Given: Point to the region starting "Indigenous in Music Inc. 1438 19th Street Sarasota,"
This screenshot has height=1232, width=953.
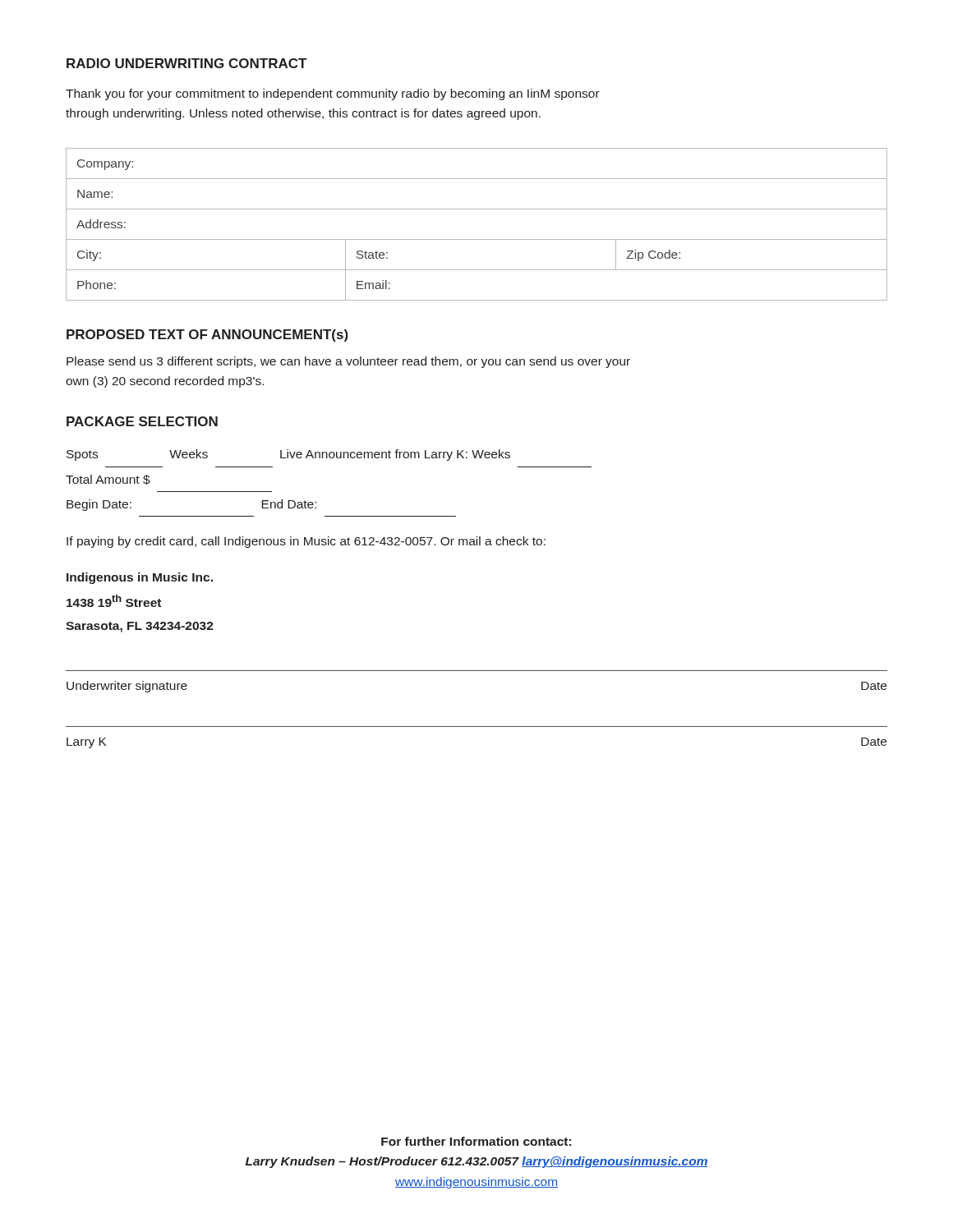Looking at the screenshot, I should click(x=140, y=602).
